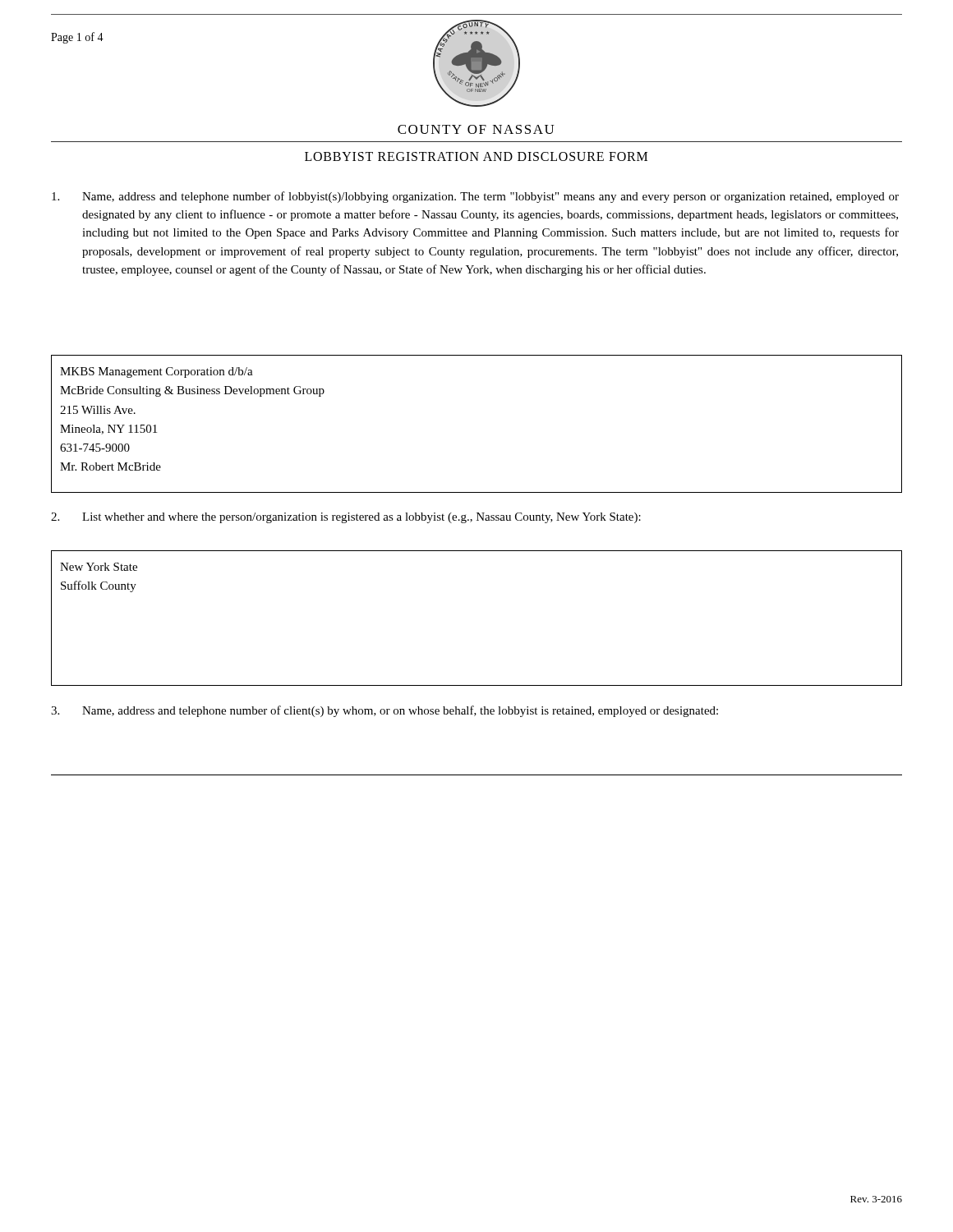Locate the table with the text "MKBS Management Corporation d/b/a McBride"
This screenshot has height=1232, width=953.
click(476, 424)
